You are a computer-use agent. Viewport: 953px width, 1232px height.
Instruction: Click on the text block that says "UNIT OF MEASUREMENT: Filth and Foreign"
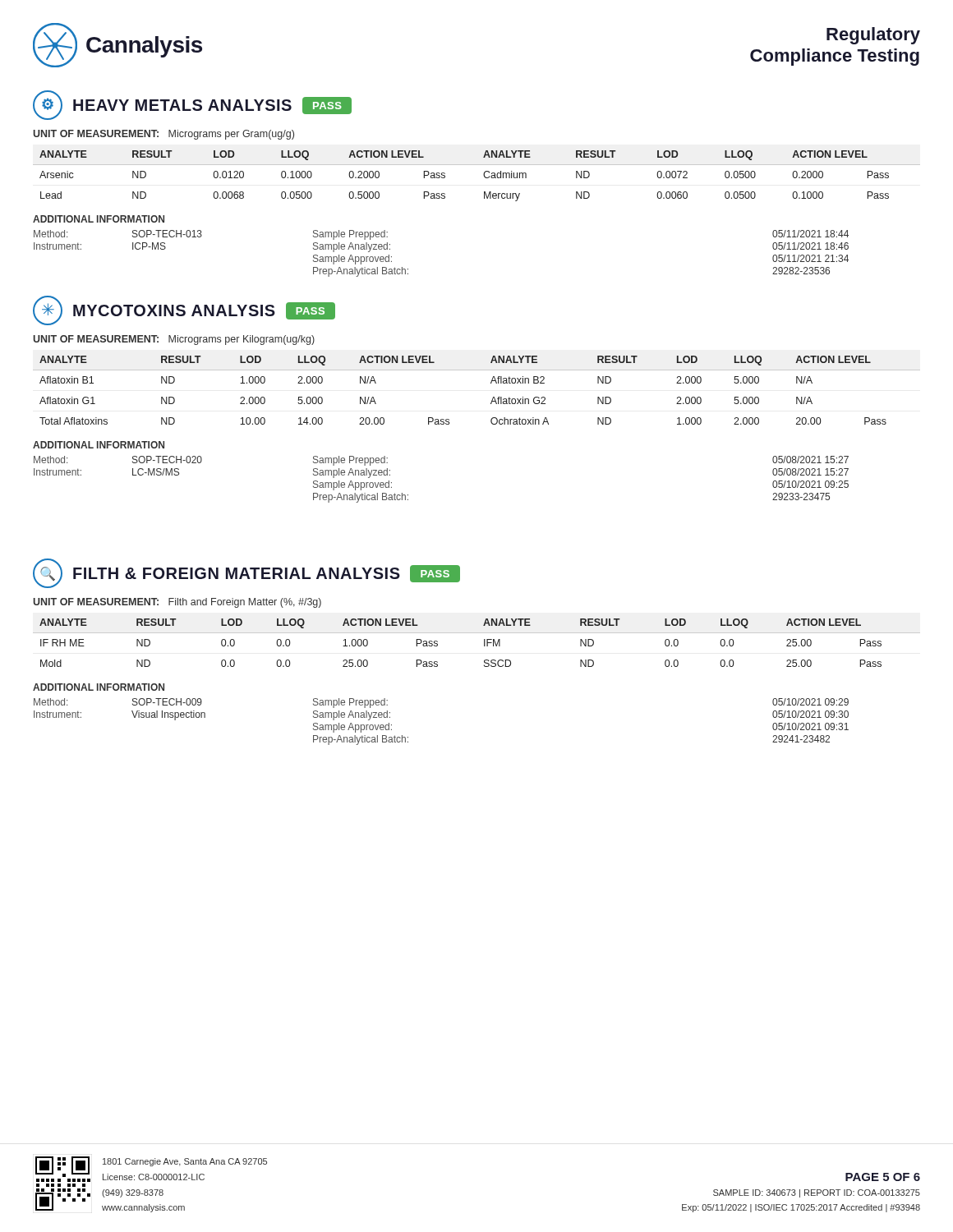pyautogui.click(x=177, y=602)
